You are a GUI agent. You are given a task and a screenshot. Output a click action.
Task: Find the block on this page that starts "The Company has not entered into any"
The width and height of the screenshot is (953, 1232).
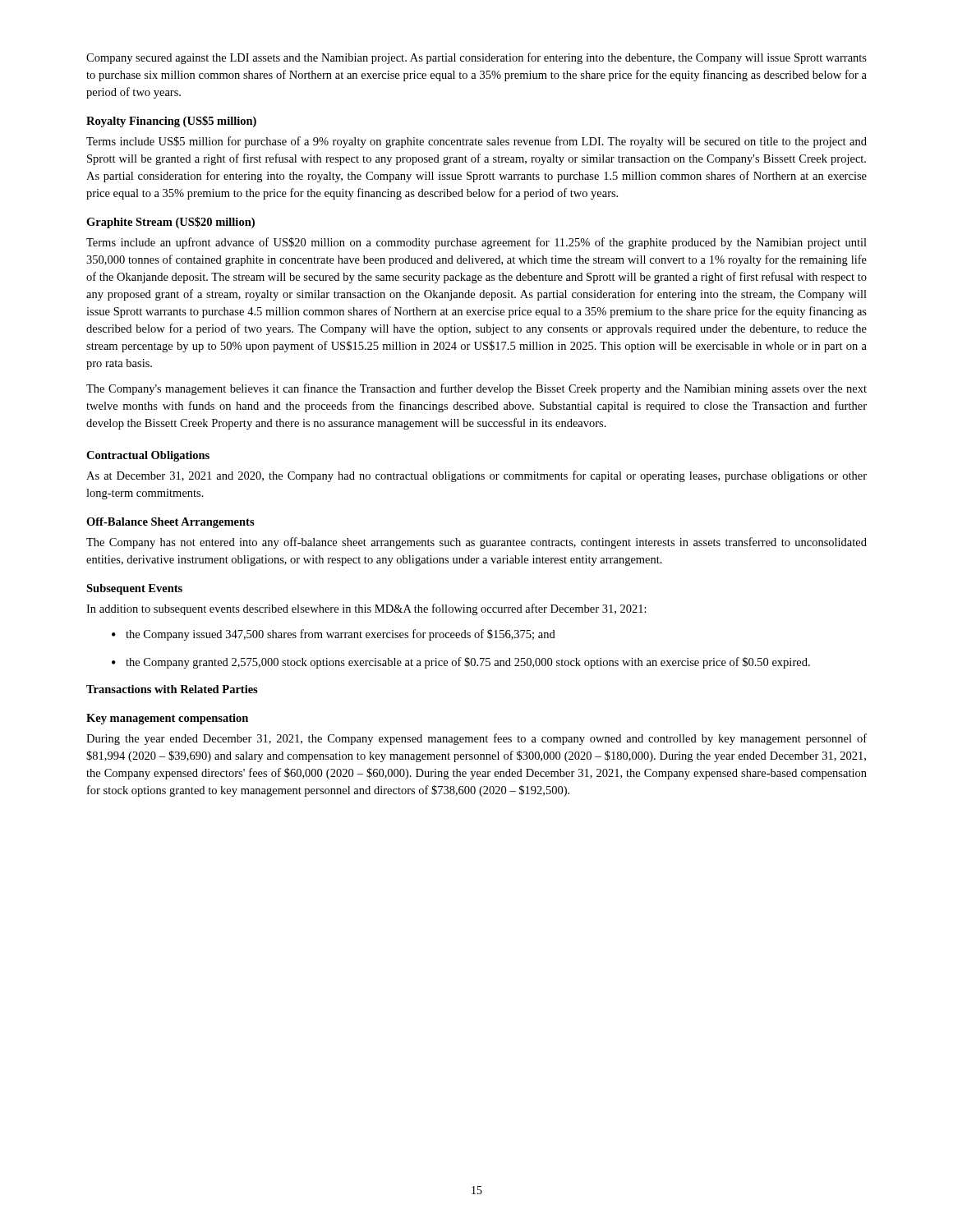[476, 551]
